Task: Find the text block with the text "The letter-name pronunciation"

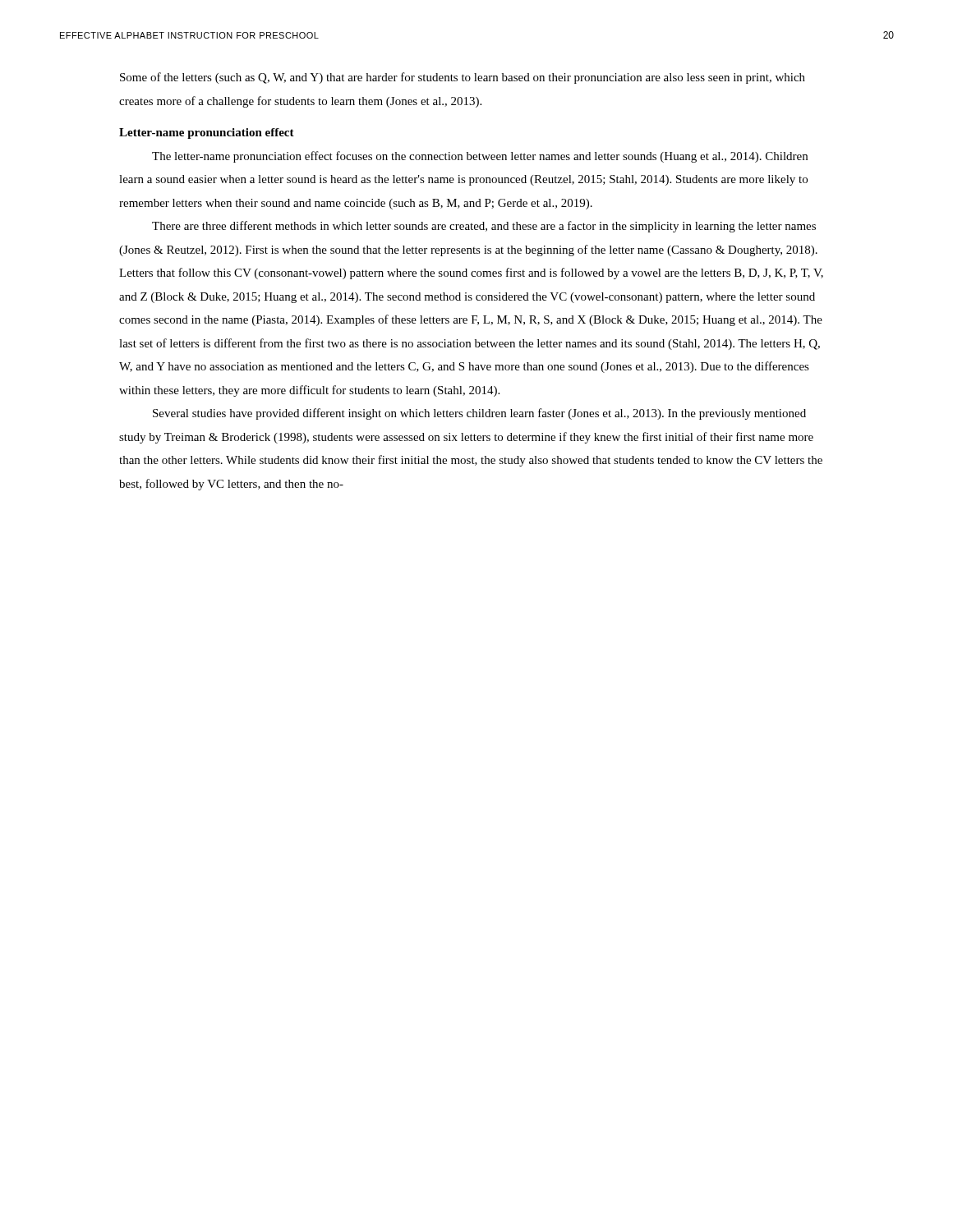Action: (x=464, y=179)
